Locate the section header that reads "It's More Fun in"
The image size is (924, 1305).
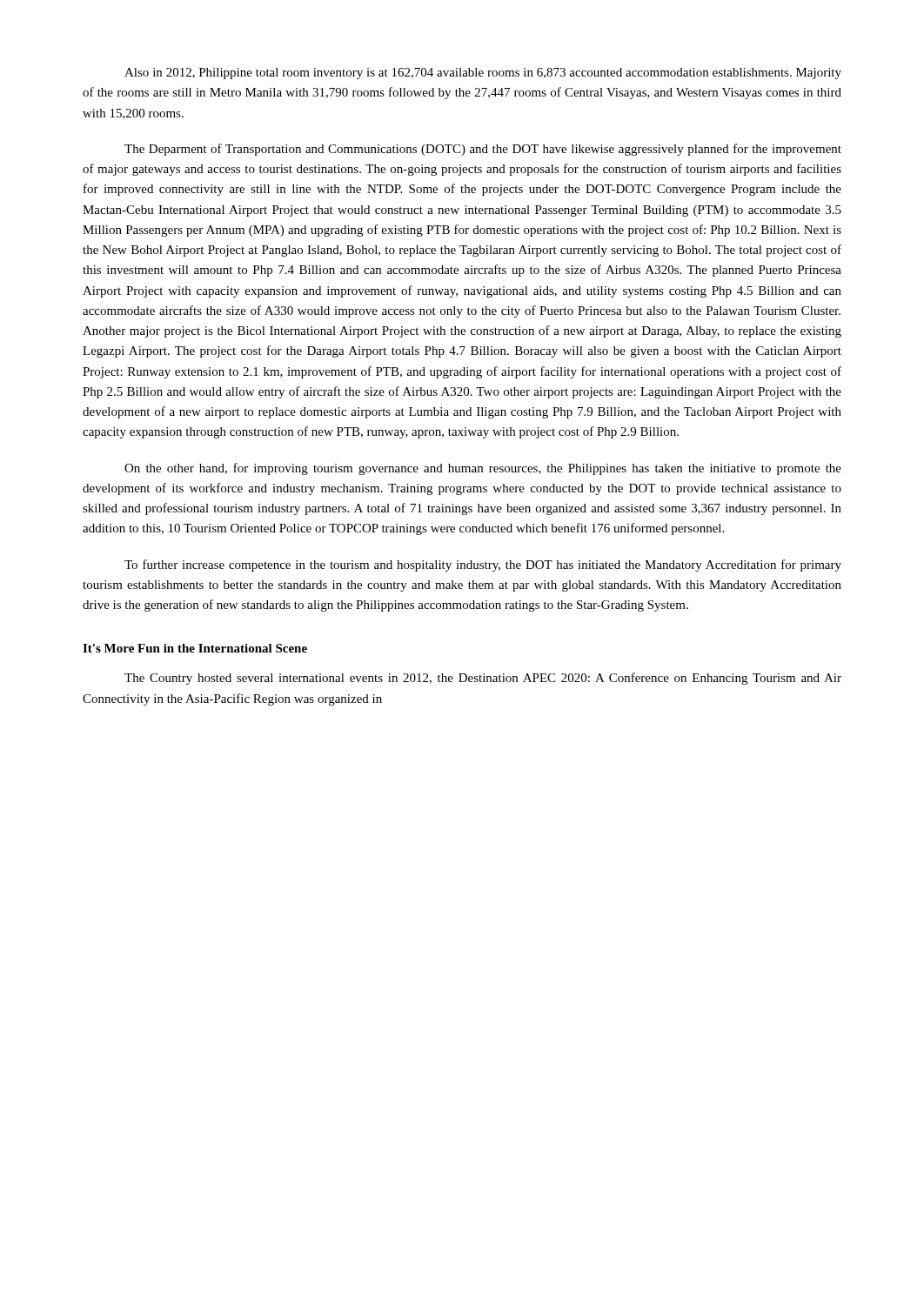[195, 648]
